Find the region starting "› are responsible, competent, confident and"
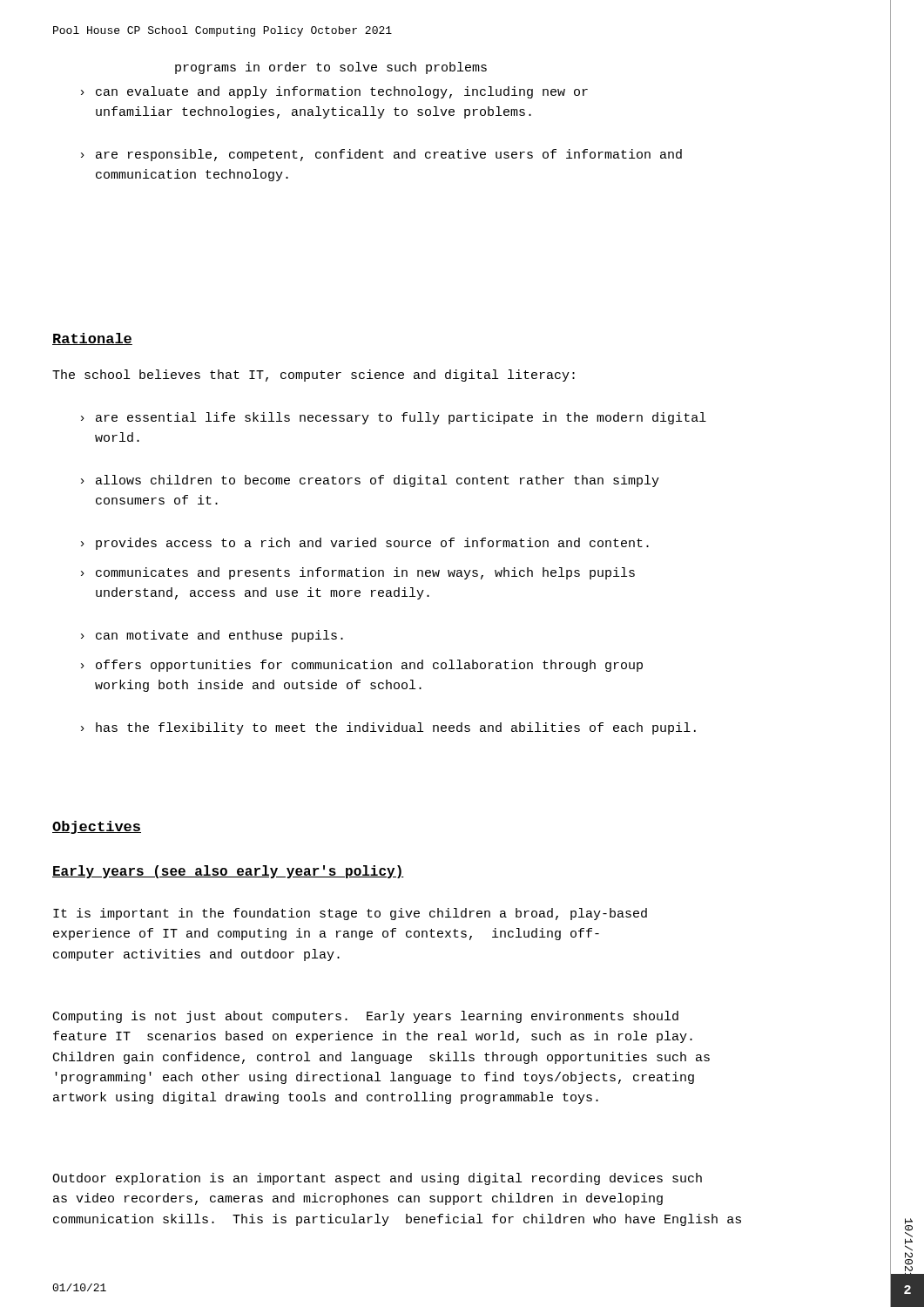 click(381, 166)
